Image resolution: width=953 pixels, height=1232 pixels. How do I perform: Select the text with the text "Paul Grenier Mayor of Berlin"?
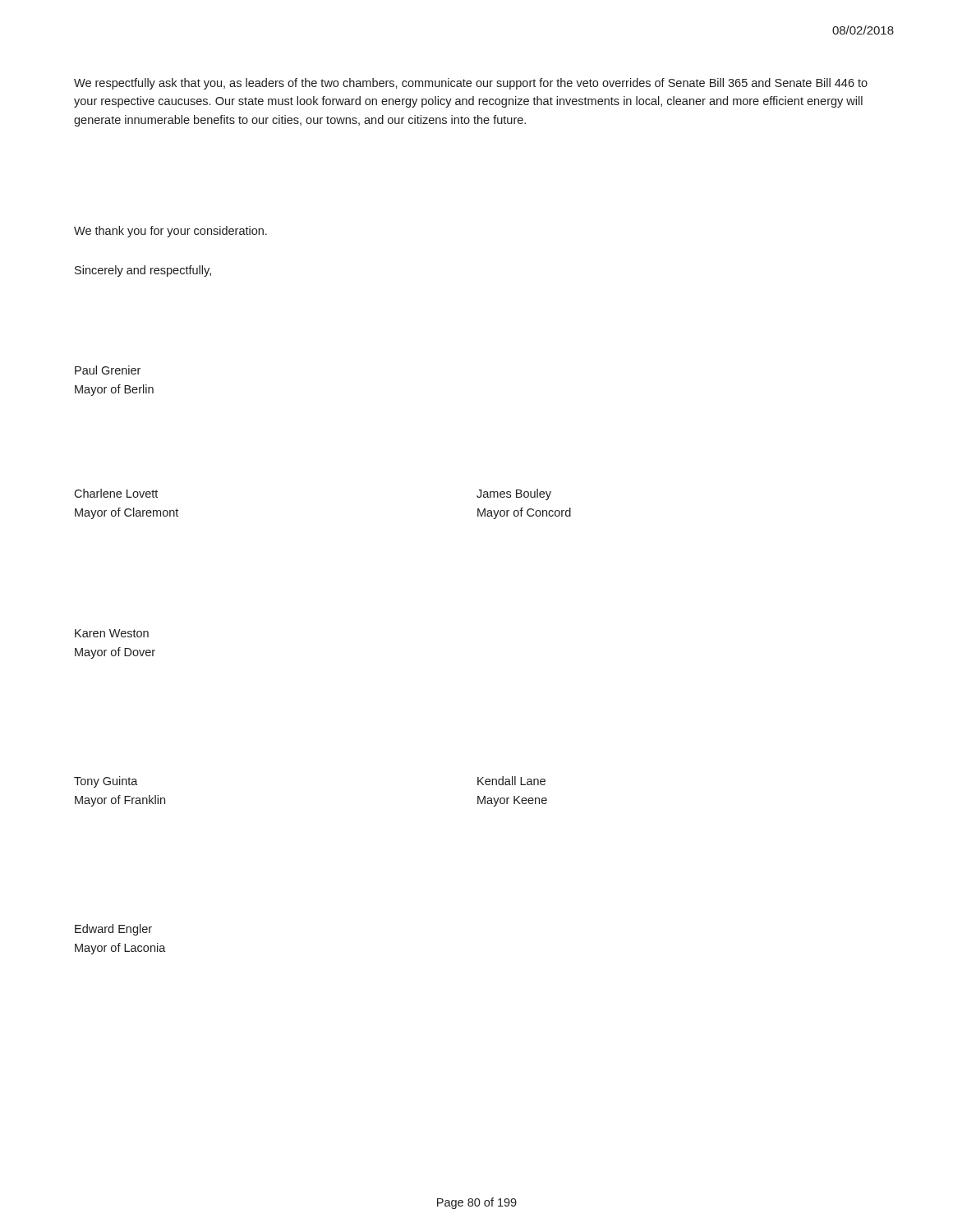tap(114, 380)
